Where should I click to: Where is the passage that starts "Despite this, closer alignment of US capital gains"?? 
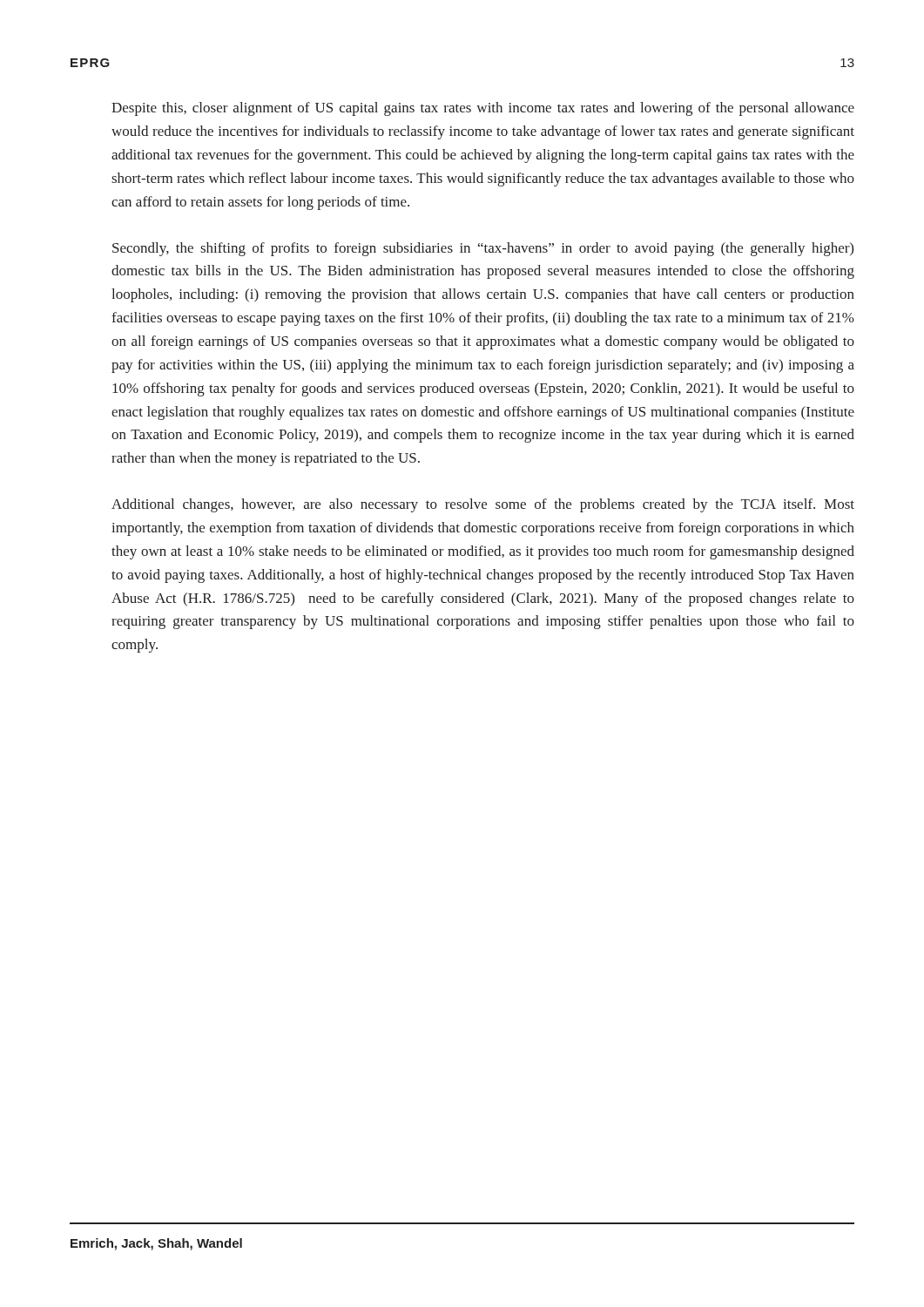pos(483,155)
